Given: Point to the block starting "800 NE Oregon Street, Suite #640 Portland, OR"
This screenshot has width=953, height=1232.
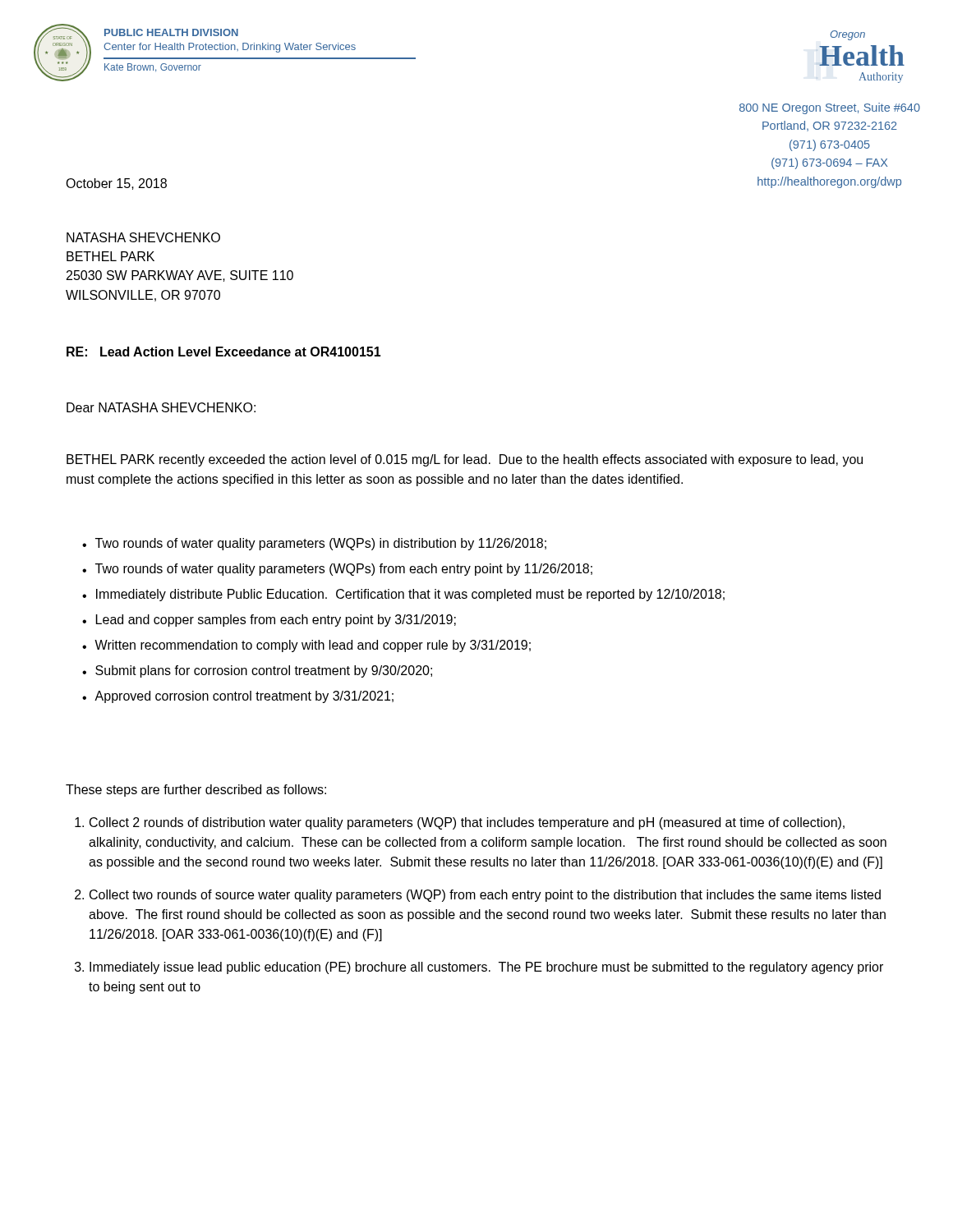Looking at the screenshot, I should coord(829,145).
